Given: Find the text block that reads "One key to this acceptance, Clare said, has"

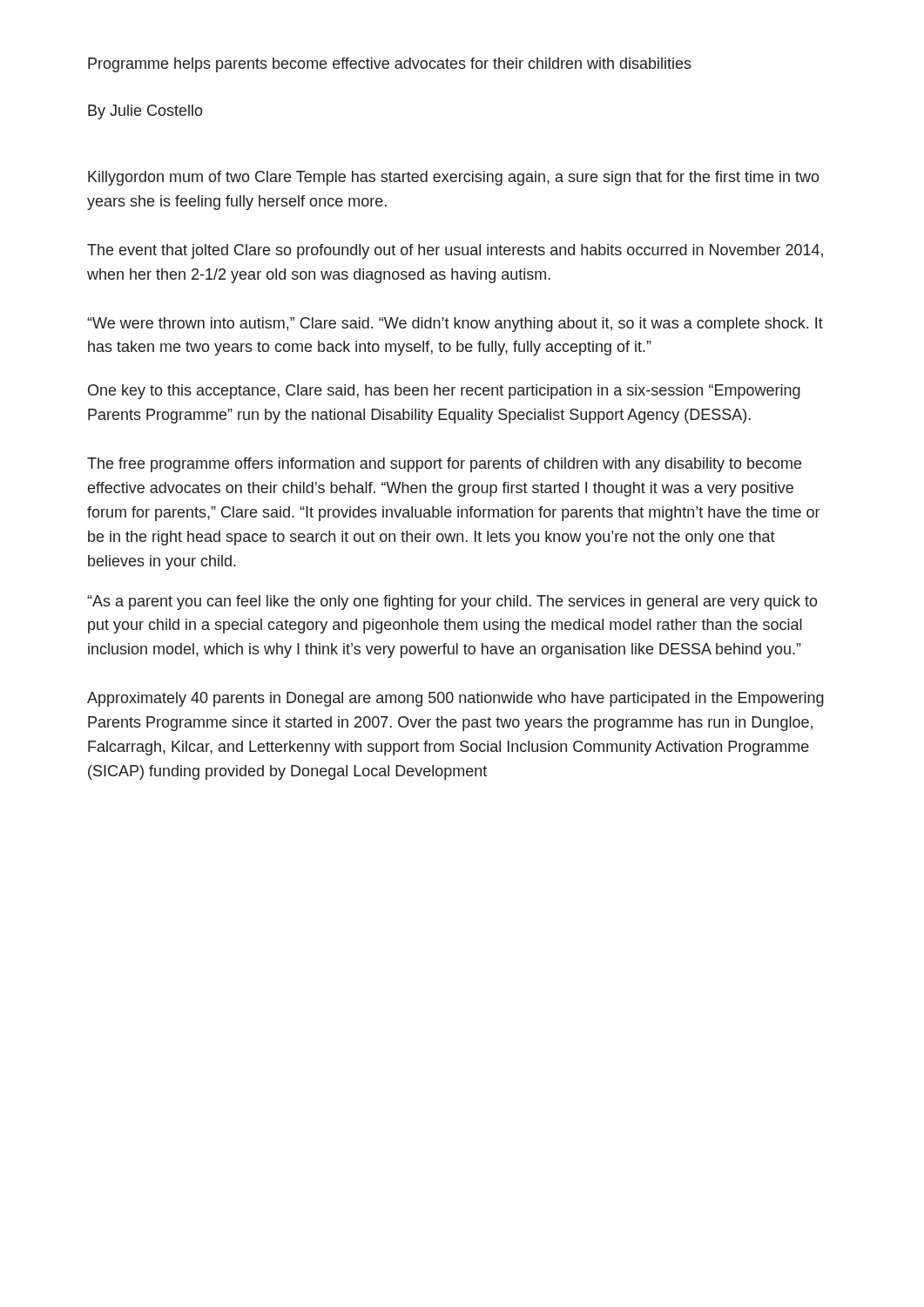Looking at the screenshot, I should (444, 403).
